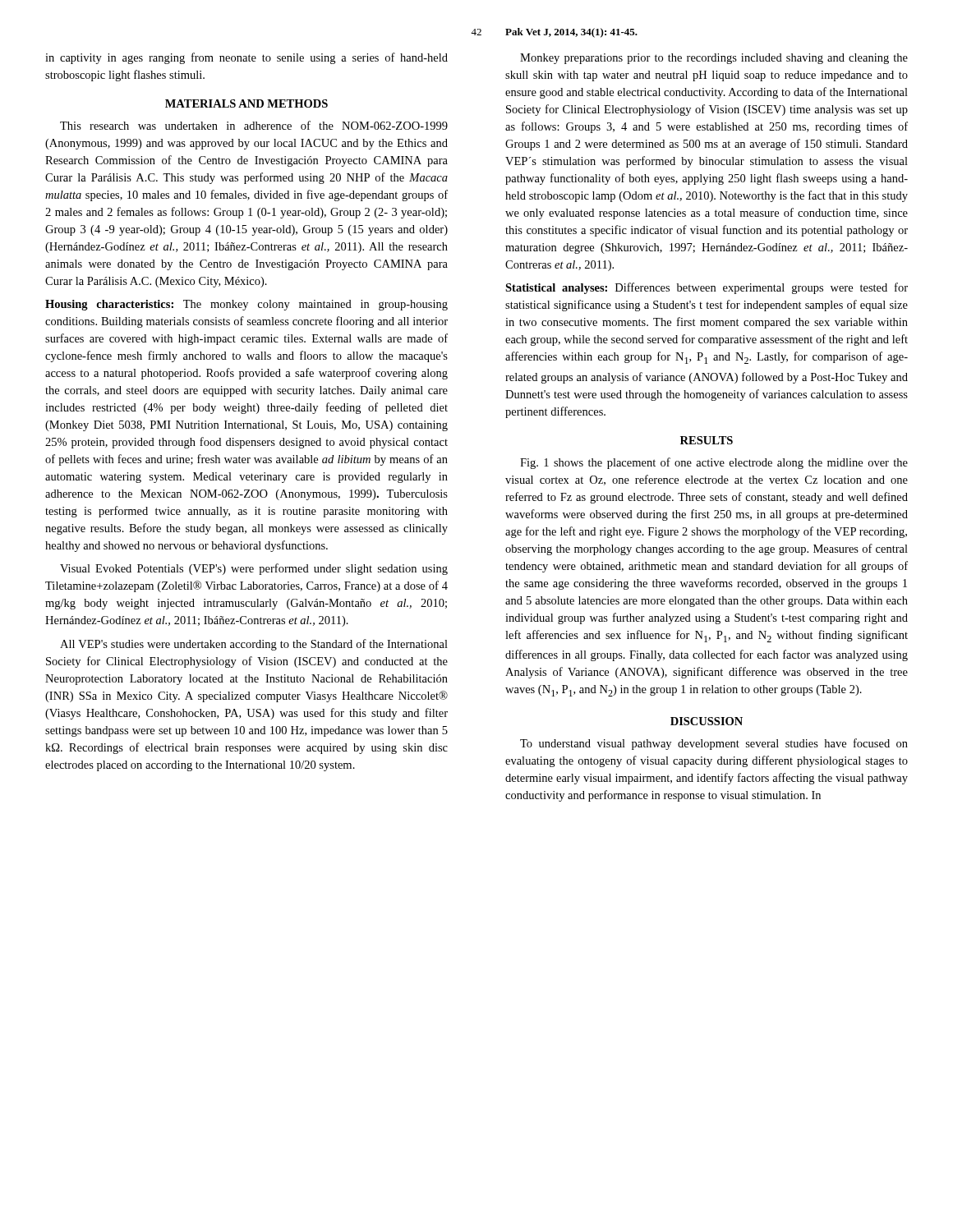This screenshot has width=953, height=1232.
Task: Locate the text block containing "This research was undertaken in adherence of the"
Action: [246, 203]
